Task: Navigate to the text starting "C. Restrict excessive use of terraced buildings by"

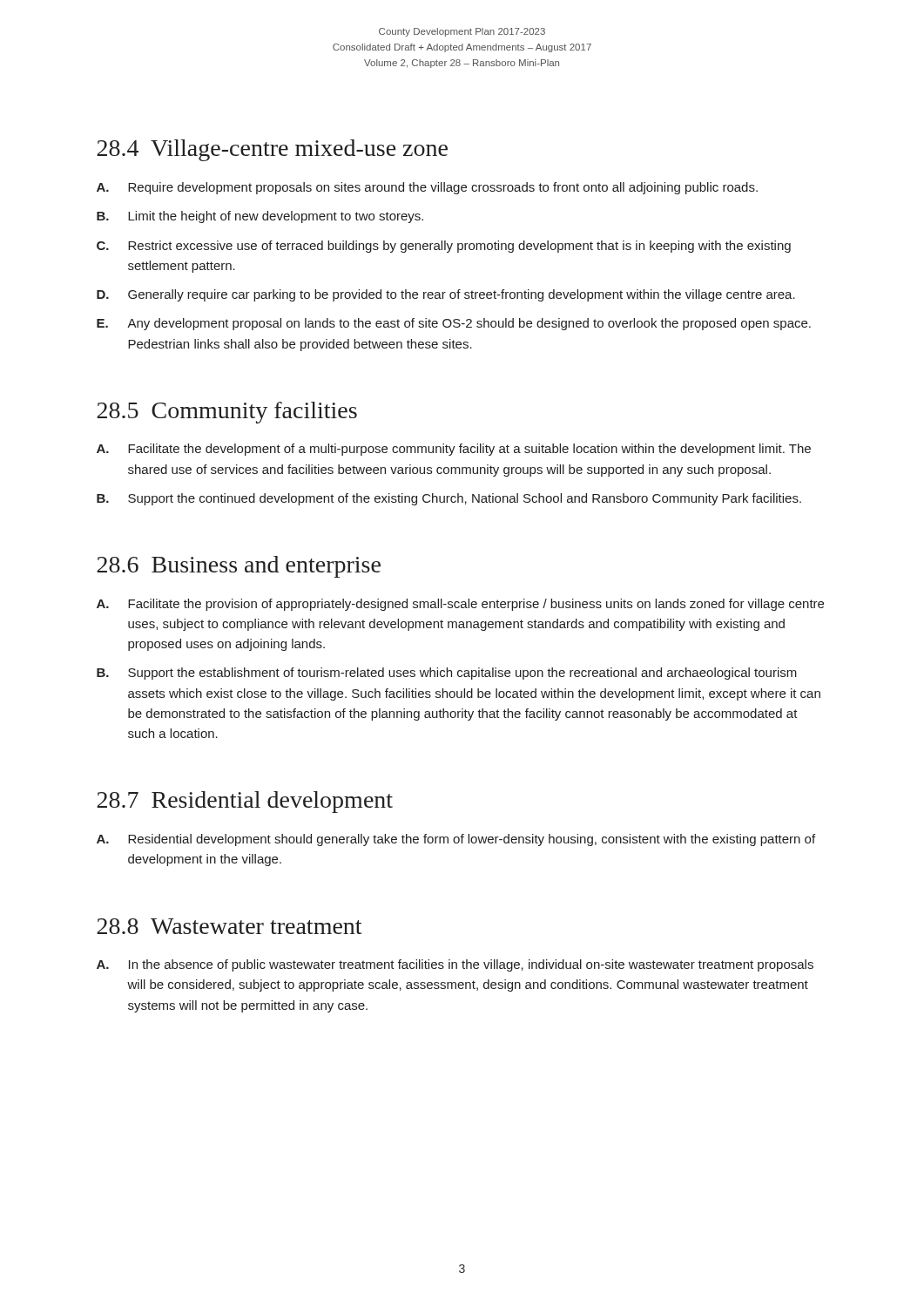Action: pyautogui.click(x=462, y=255)
